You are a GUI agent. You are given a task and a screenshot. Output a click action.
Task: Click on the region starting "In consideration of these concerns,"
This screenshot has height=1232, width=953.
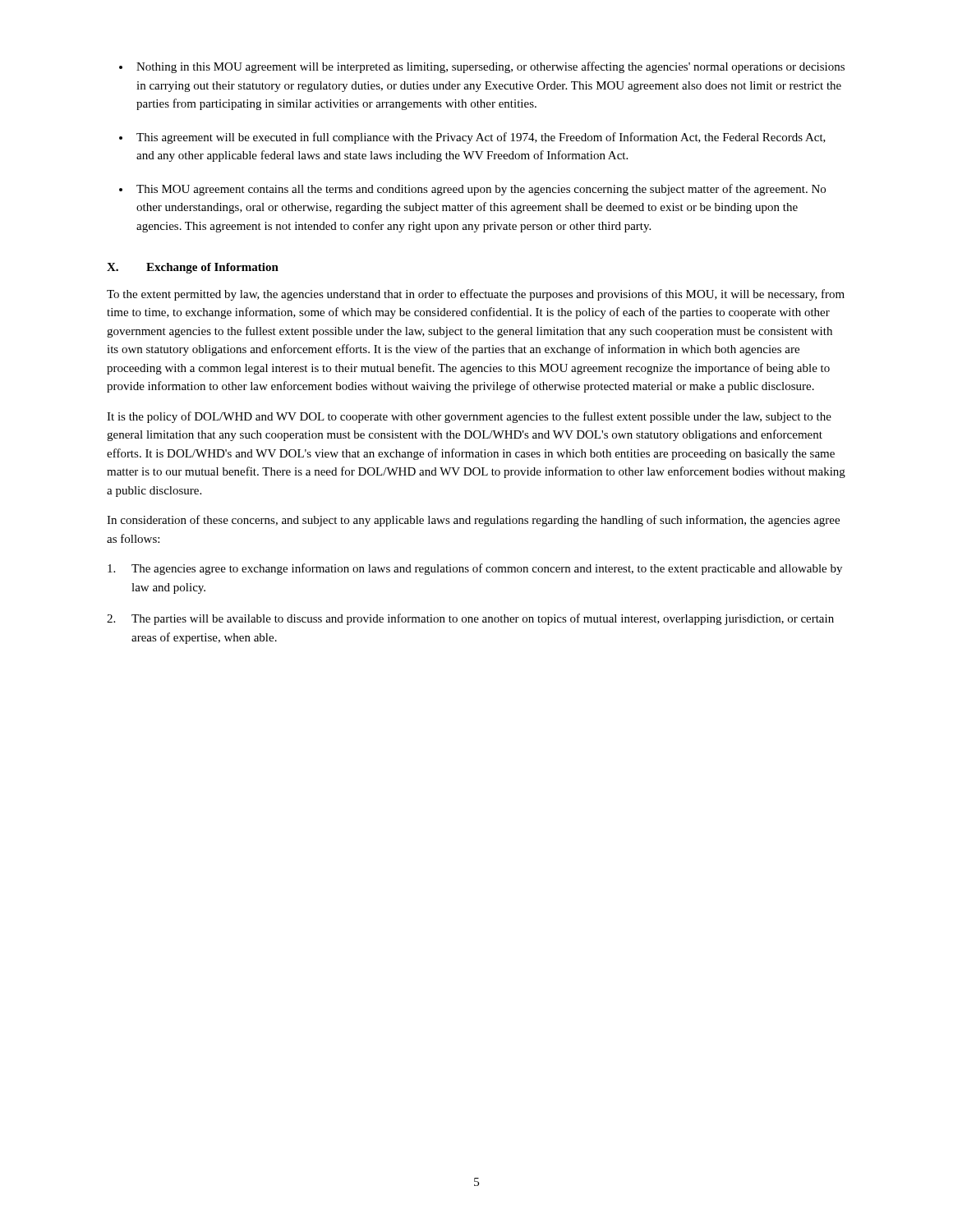pos(473,529)
